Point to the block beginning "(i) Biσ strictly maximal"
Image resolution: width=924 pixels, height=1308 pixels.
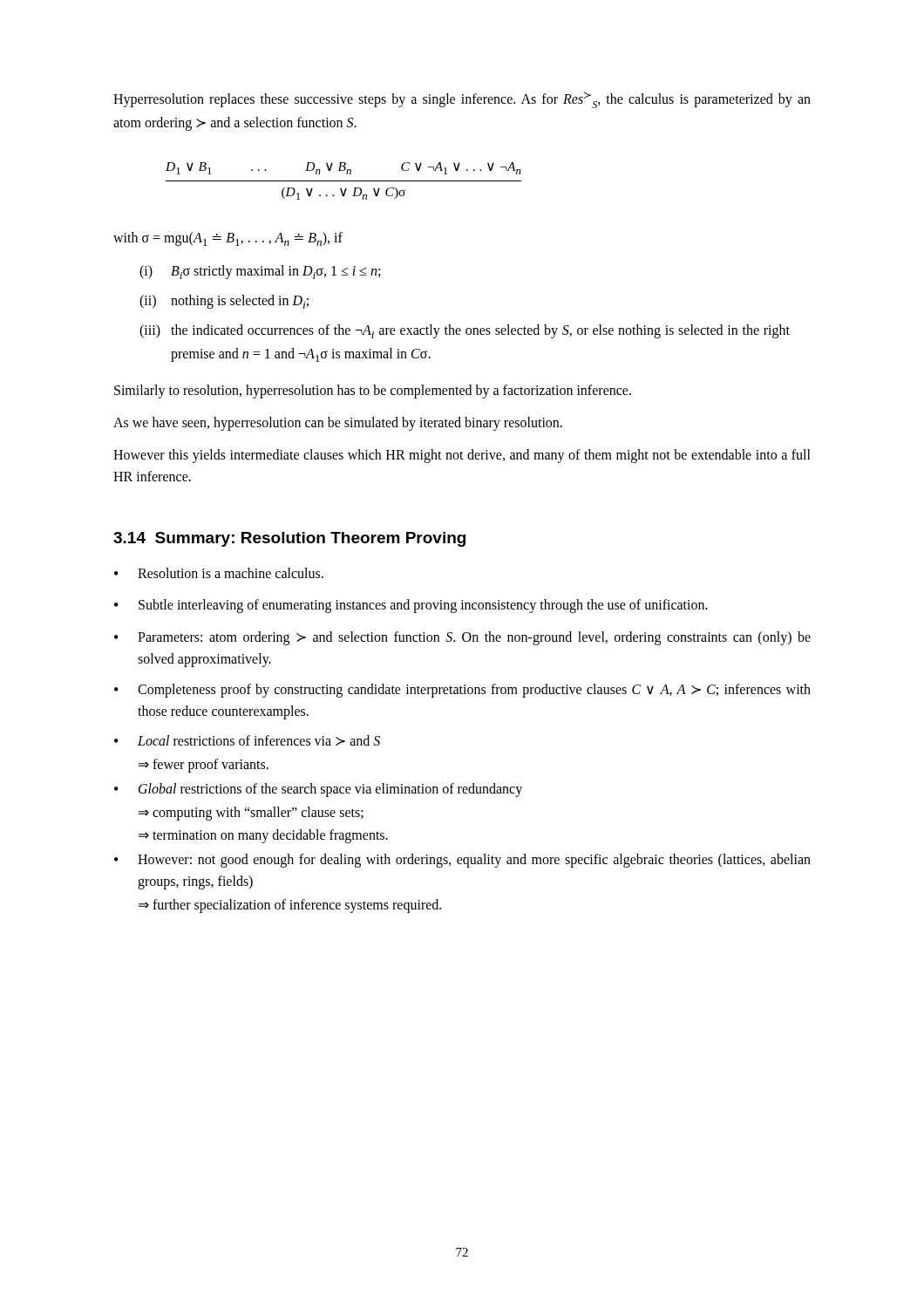tap(260, 273)
